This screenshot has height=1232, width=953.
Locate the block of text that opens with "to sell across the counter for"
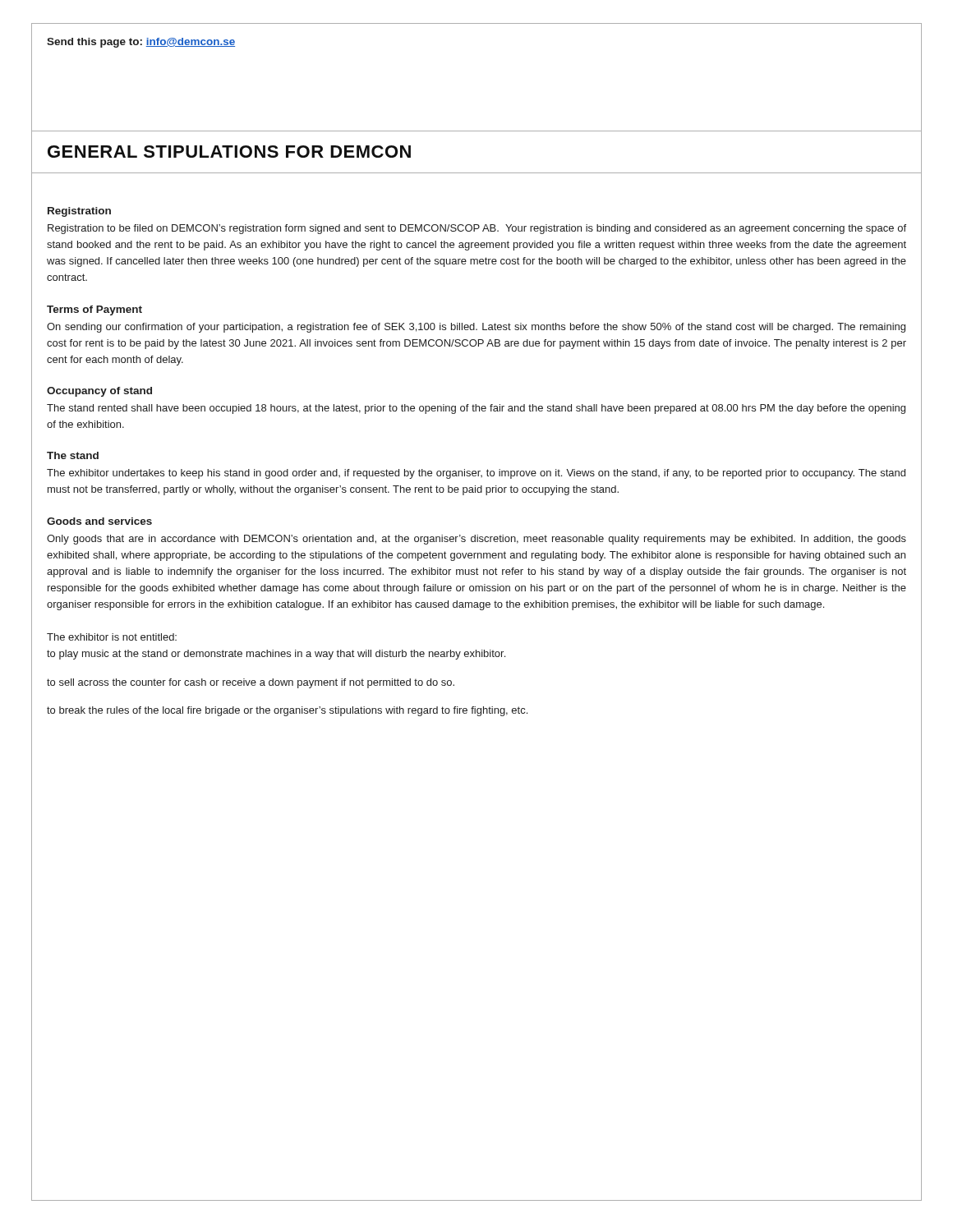coord(251,682)
